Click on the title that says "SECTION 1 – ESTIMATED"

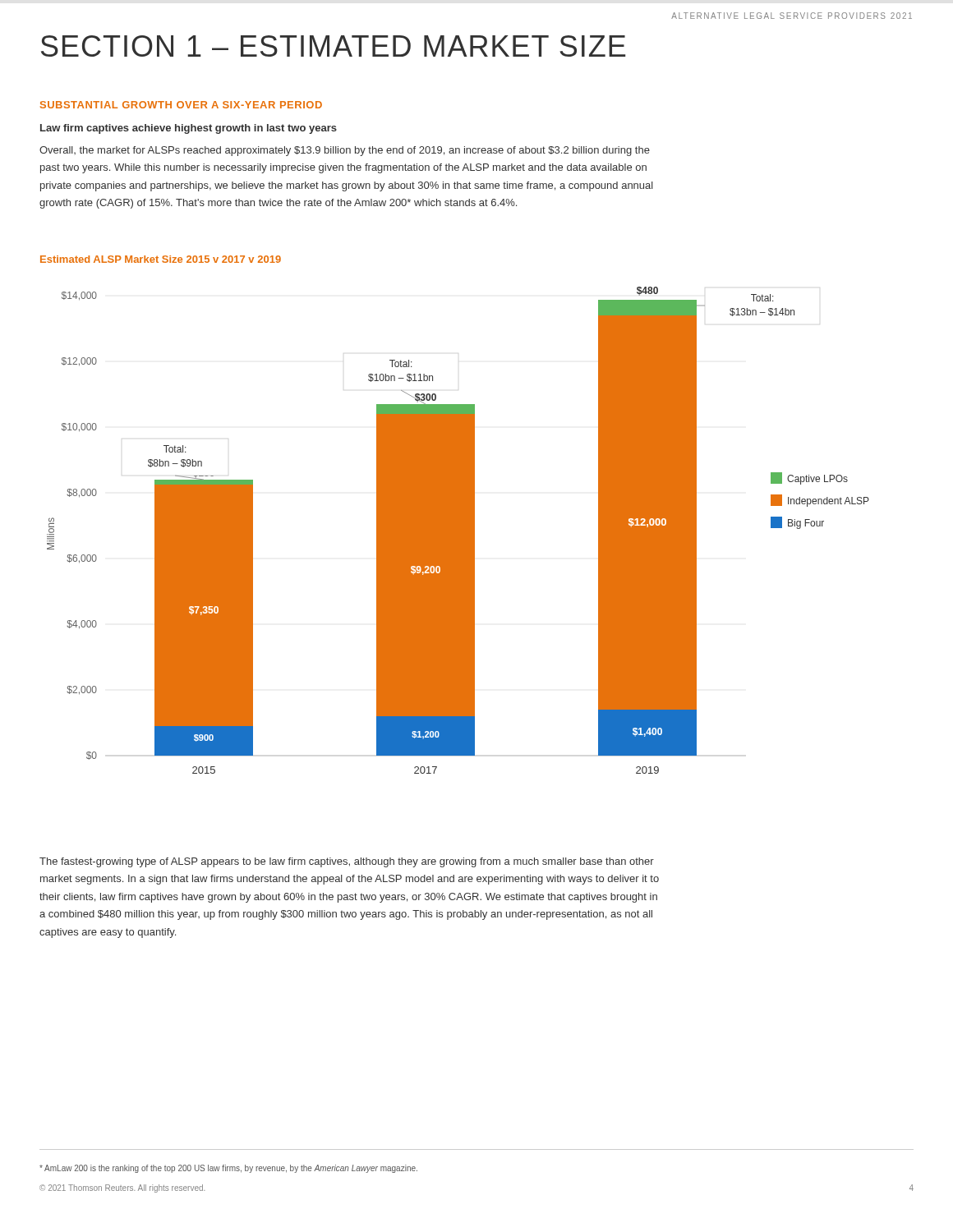[333, 46]
